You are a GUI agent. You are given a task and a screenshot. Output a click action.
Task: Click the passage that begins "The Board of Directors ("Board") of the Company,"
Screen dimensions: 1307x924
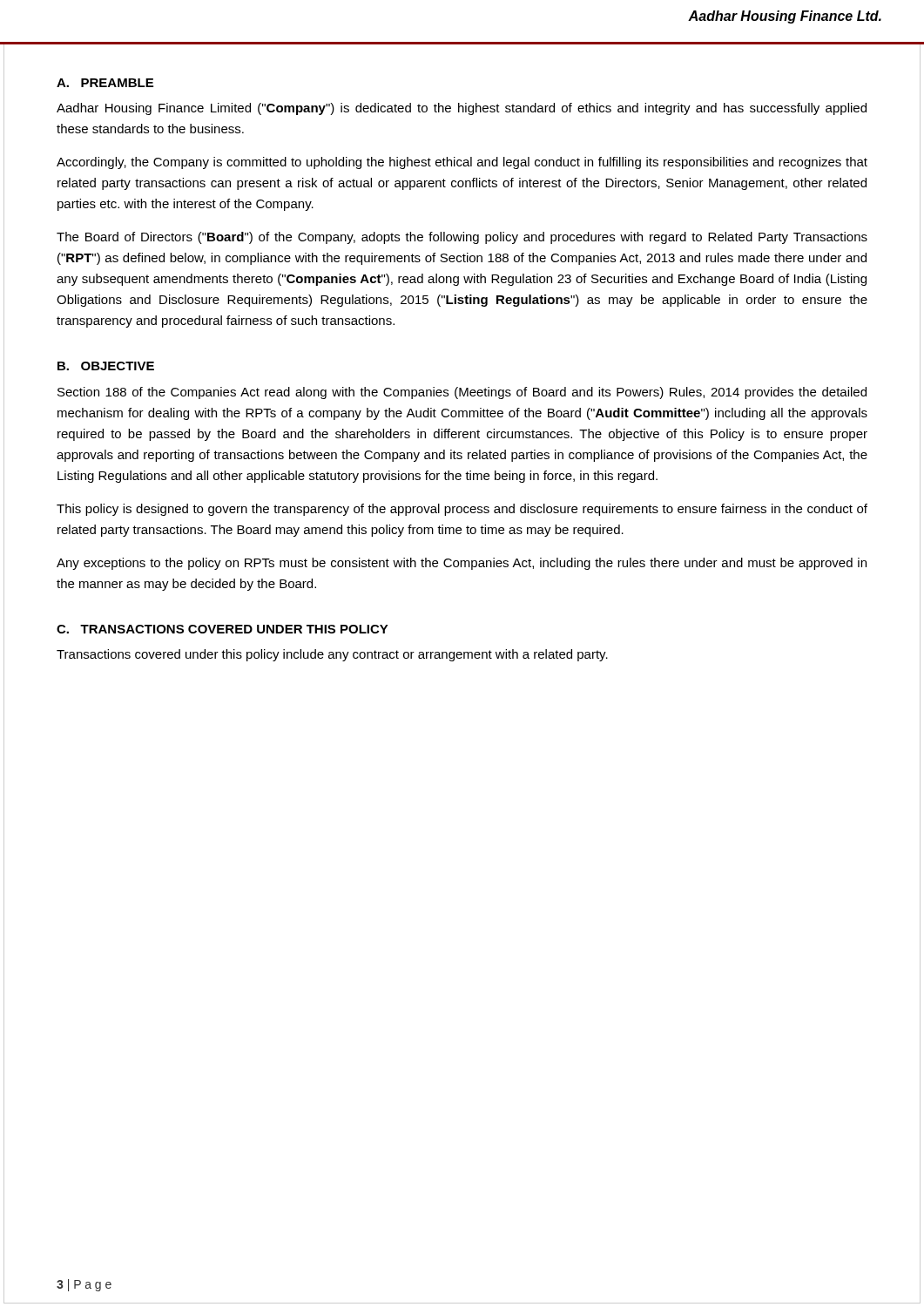click(x=462, y=279)
